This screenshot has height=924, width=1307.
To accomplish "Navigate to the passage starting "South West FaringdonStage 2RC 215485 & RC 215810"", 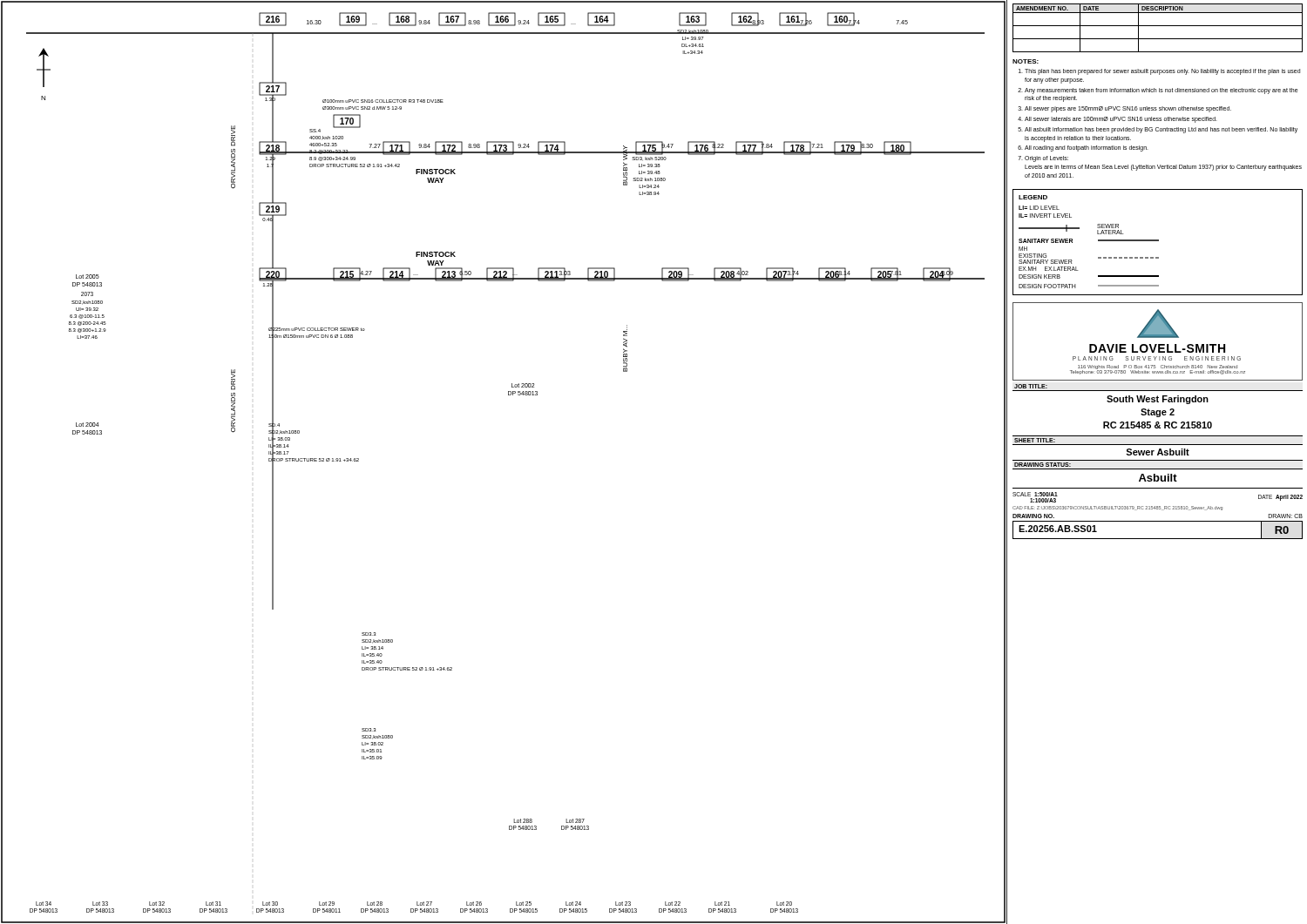I will click(1158, 412).
